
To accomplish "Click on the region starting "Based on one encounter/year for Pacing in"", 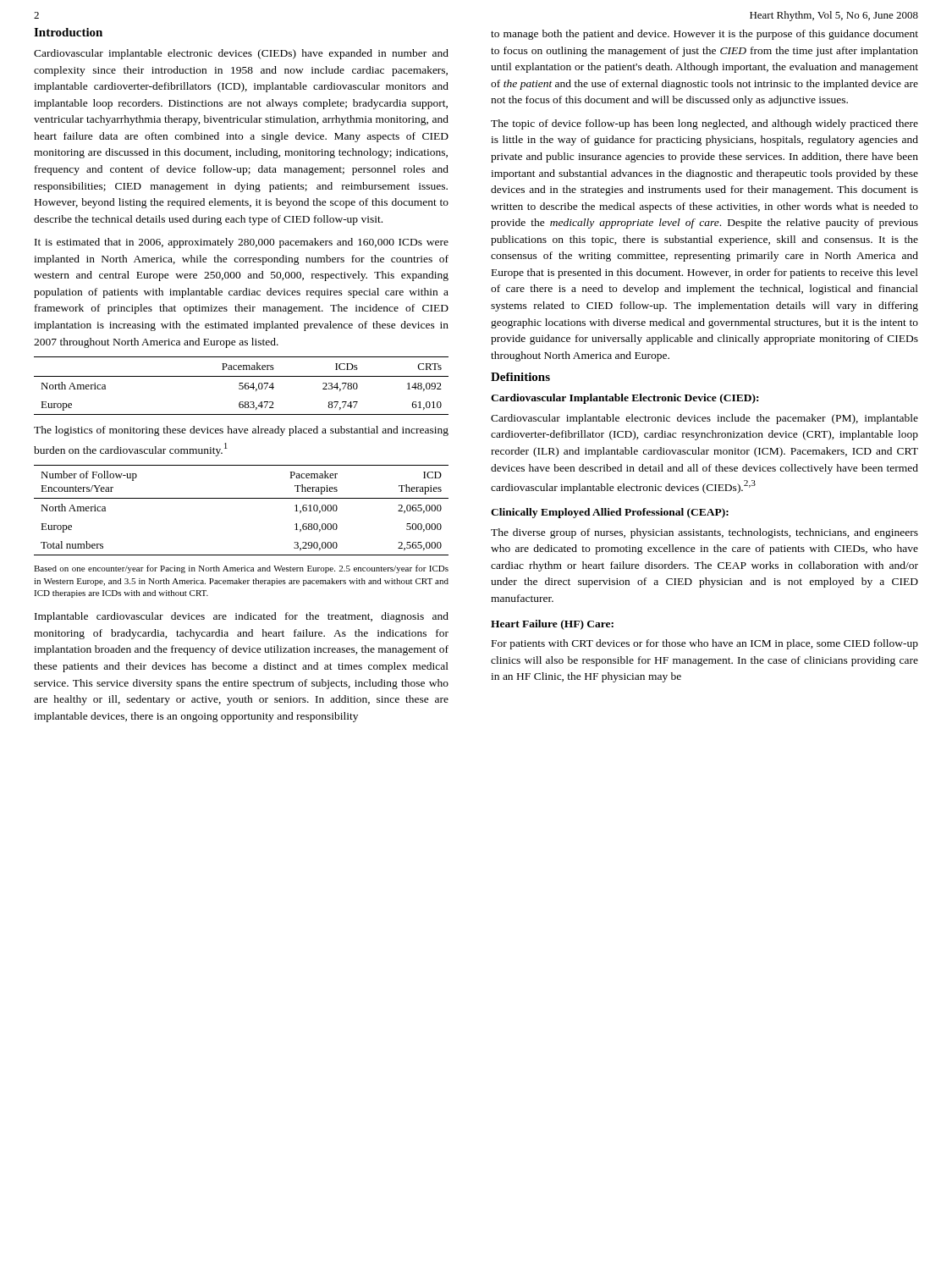I will click(x=241, y=581).
